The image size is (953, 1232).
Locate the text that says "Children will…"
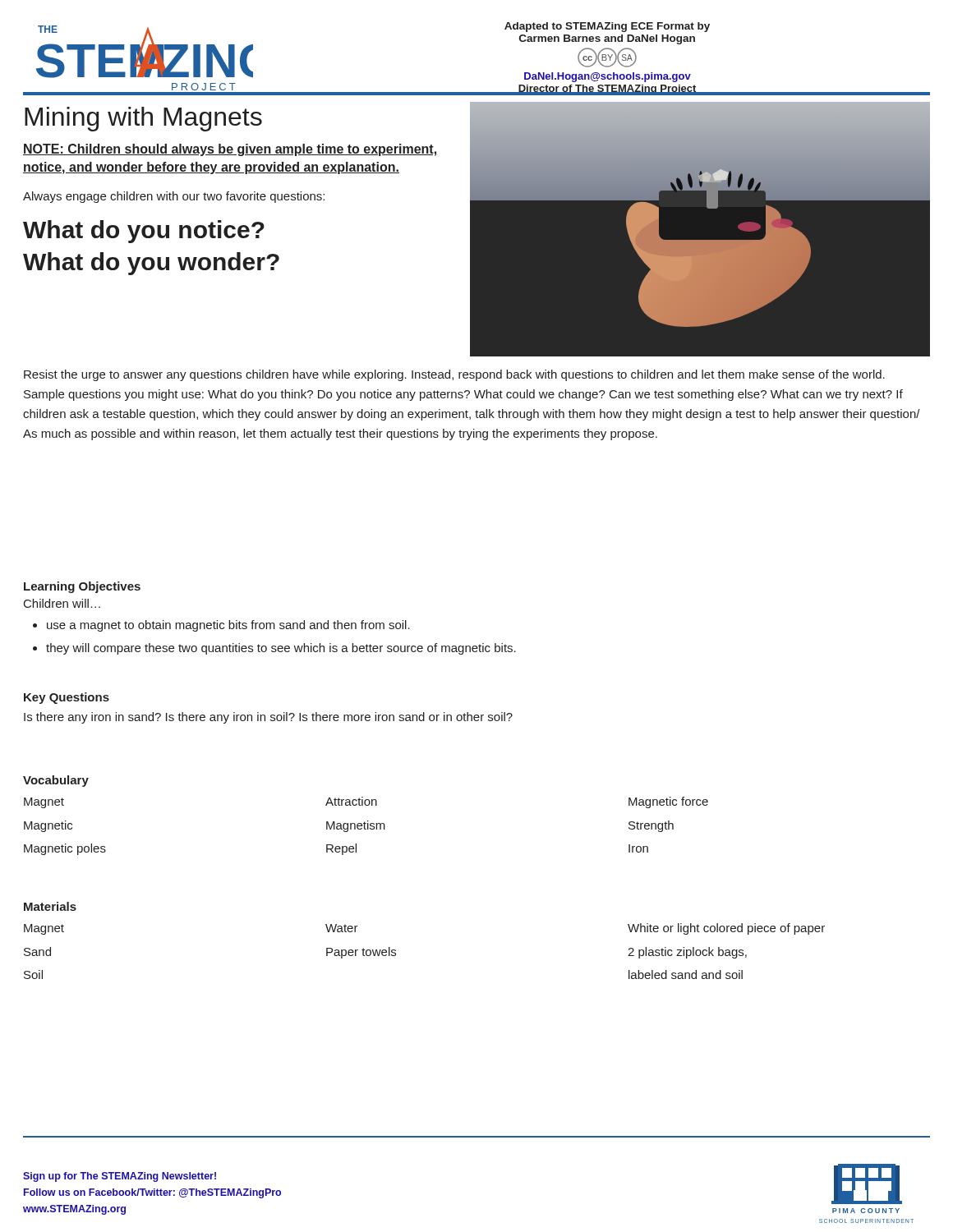62,603
